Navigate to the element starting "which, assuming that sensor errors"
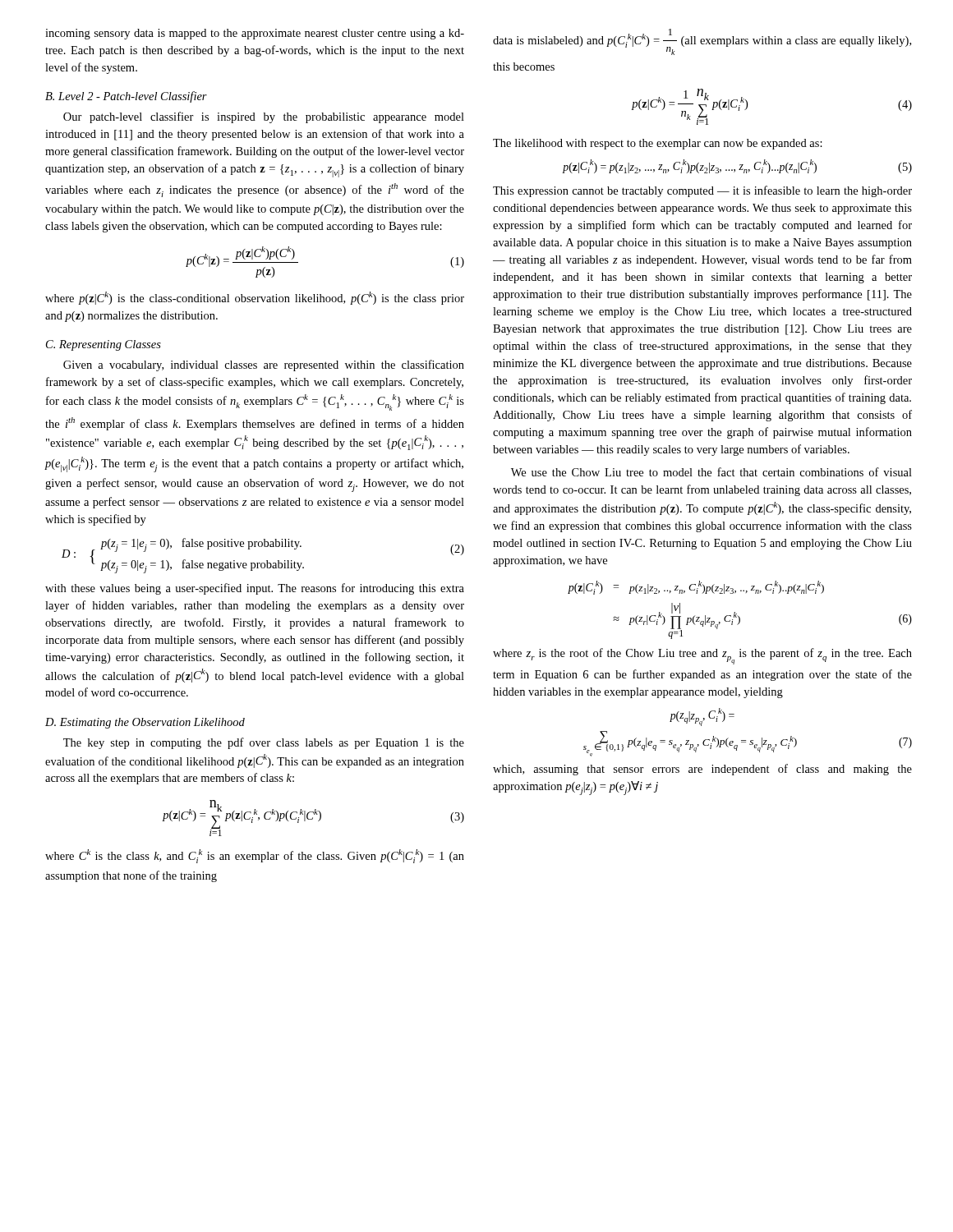953x1232 pixels. point(702,779)
